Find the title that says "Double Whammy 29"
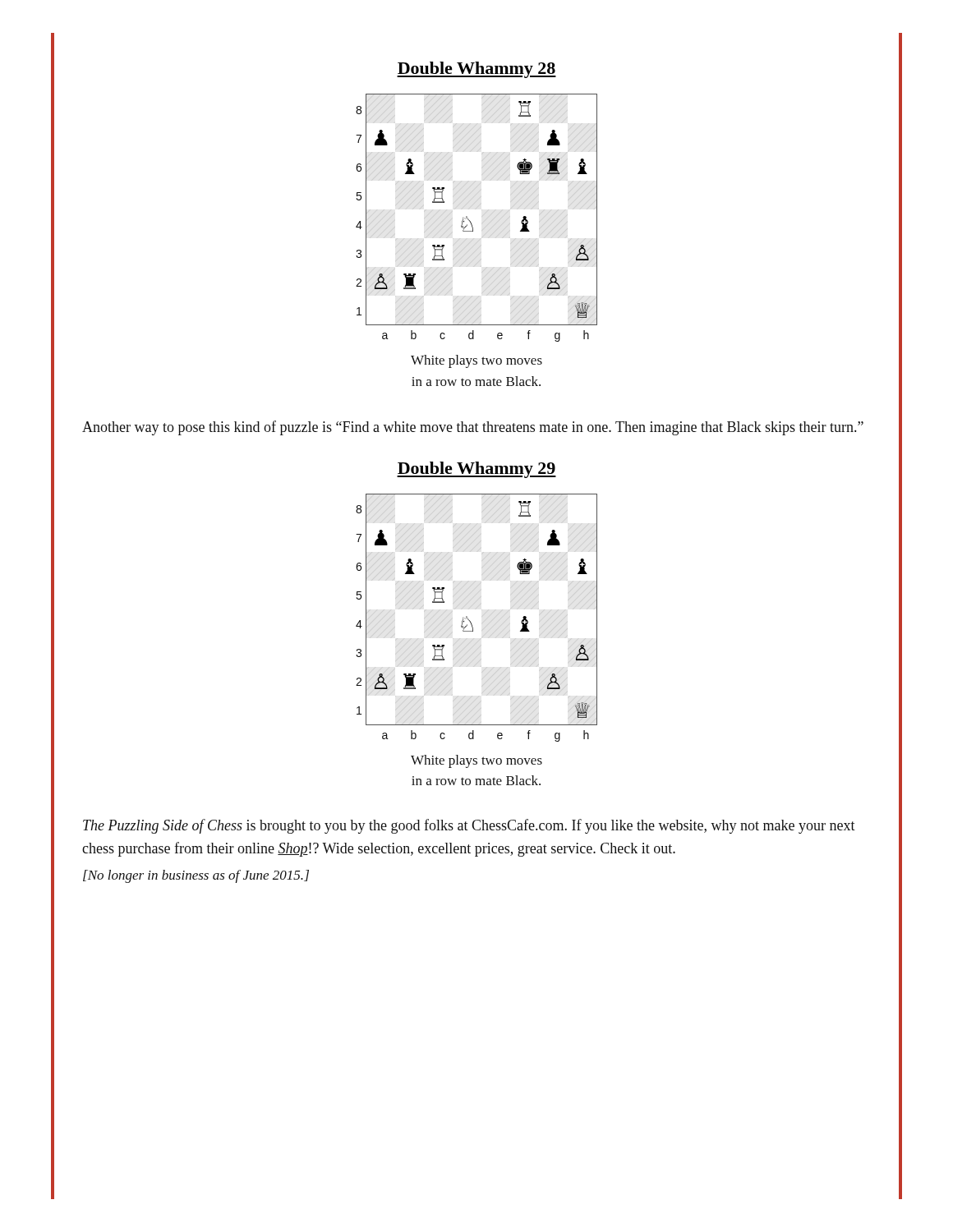The width and height of the screenshot is (953, 1232). click(476, 468)
